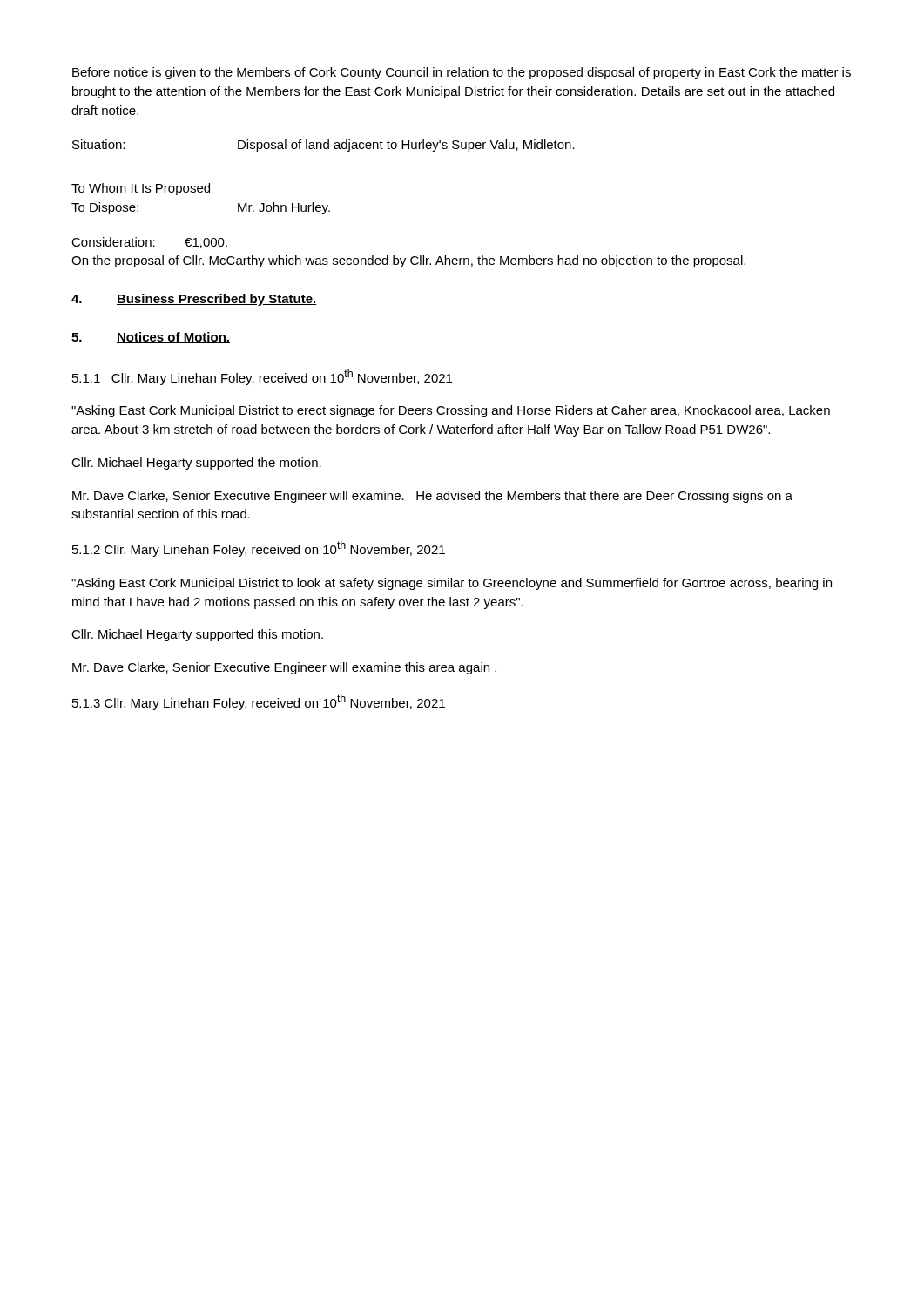Click on the element starting "To Whom It"
This screenshot has width=924, height=1307.
141,189
